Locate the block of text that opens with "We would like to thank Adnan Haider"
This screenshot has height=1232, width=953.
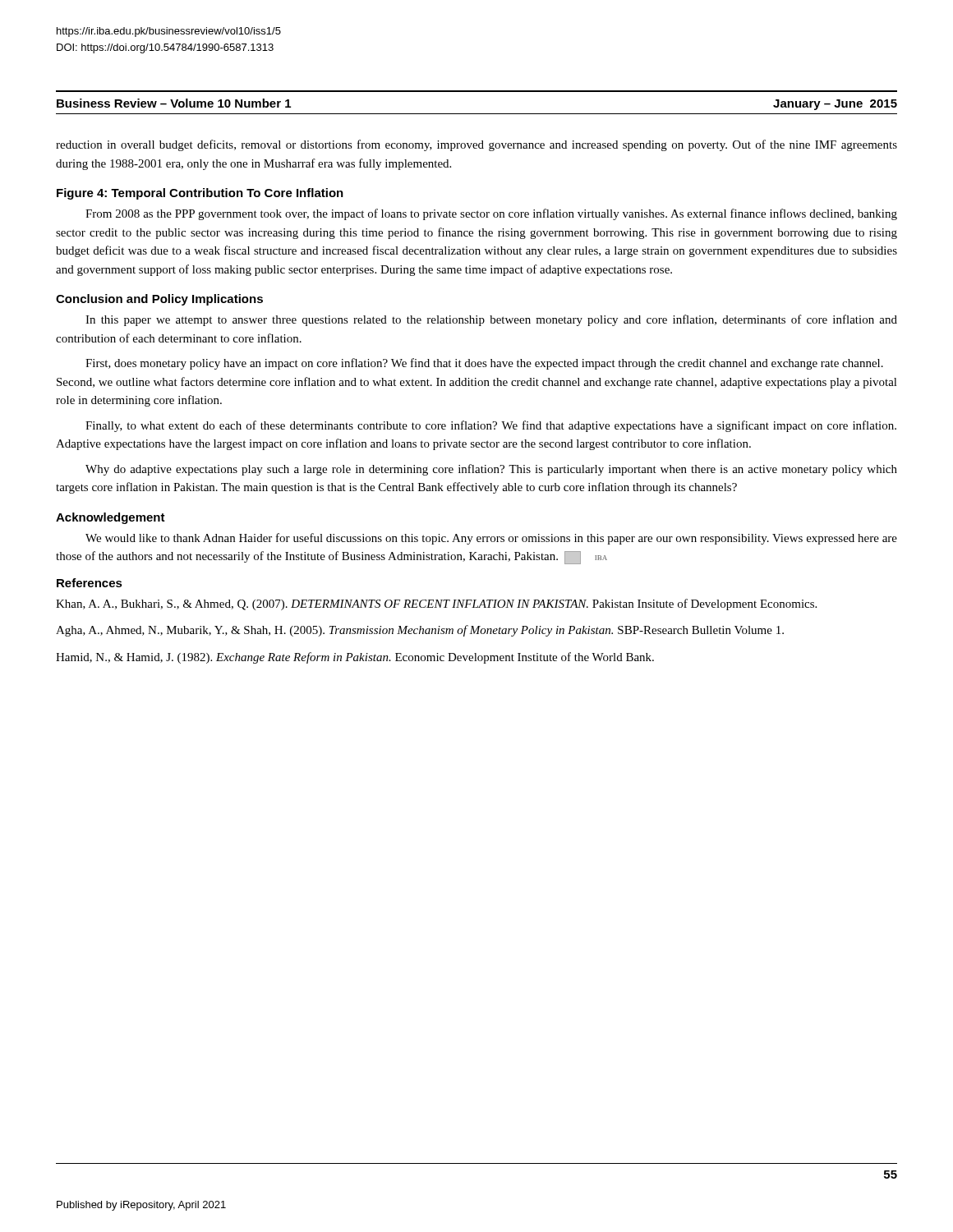tap(476, 547)
